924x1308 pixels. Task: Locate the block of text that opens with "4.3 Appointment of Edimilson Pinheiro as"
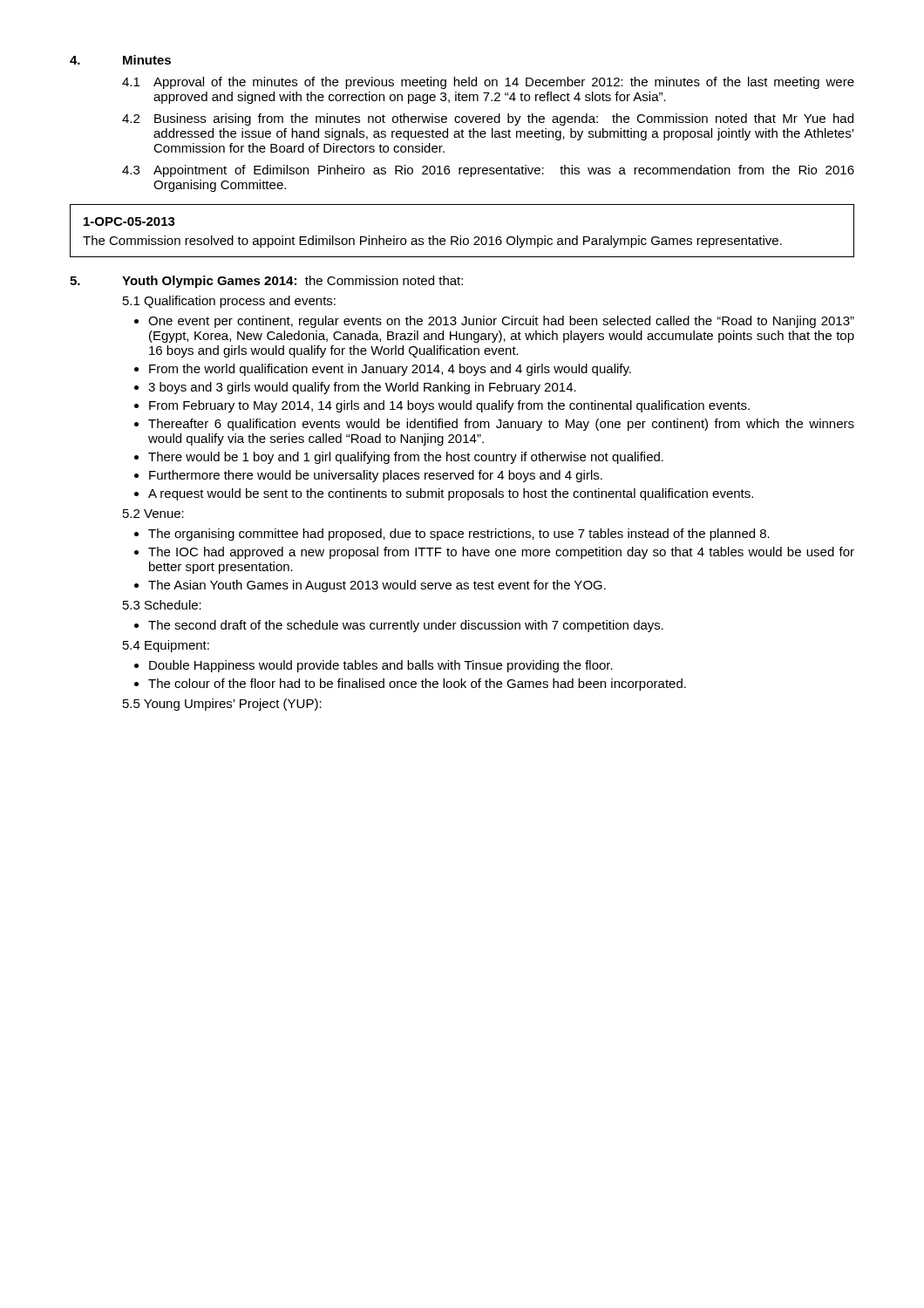pyautogui.click(x=488, y=177)
